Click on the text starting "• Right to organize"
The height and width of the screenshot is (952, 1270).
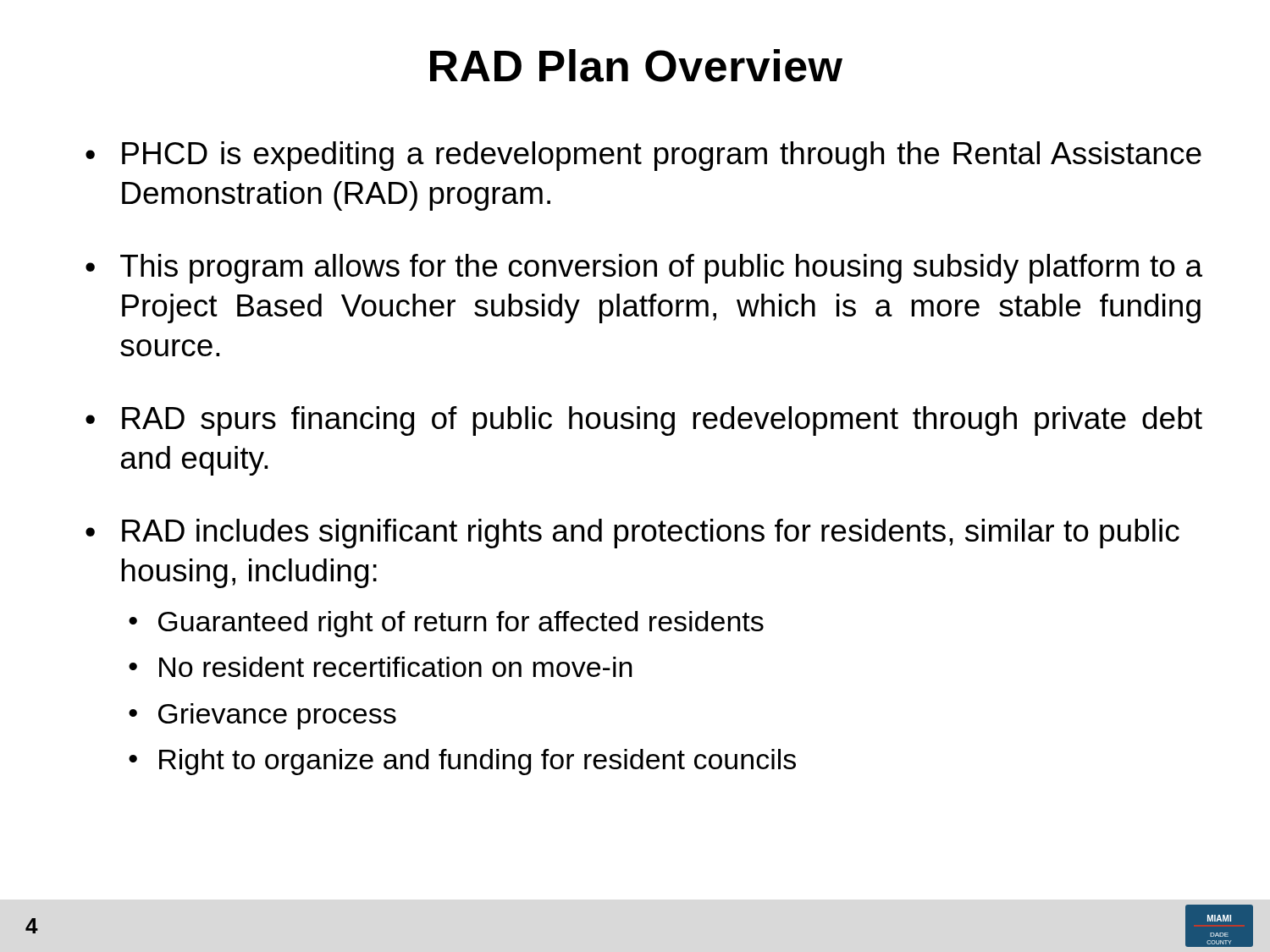tap(463, 759)
